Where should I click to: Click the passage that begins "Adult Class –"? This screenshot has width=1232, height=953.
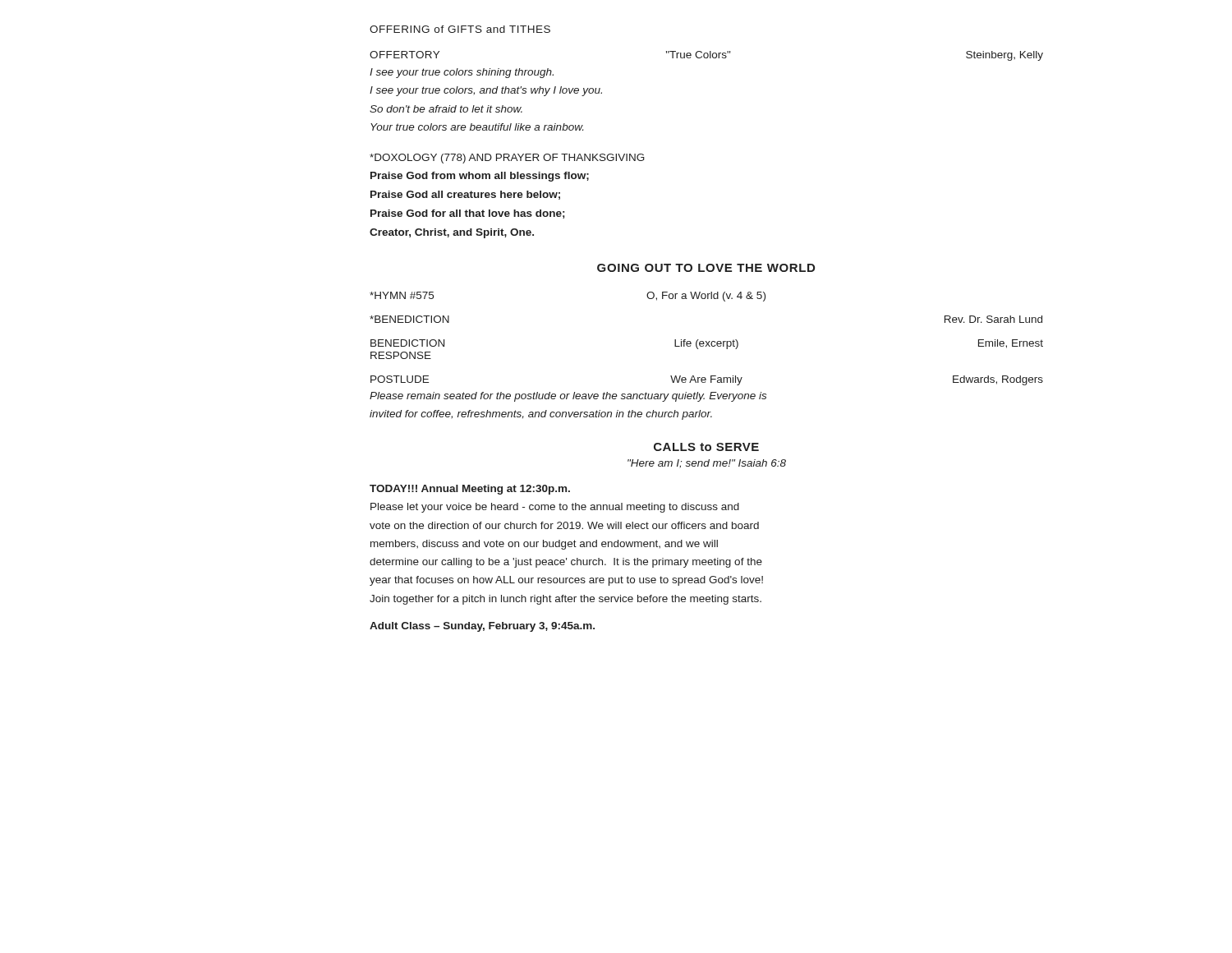pos(483,626)
